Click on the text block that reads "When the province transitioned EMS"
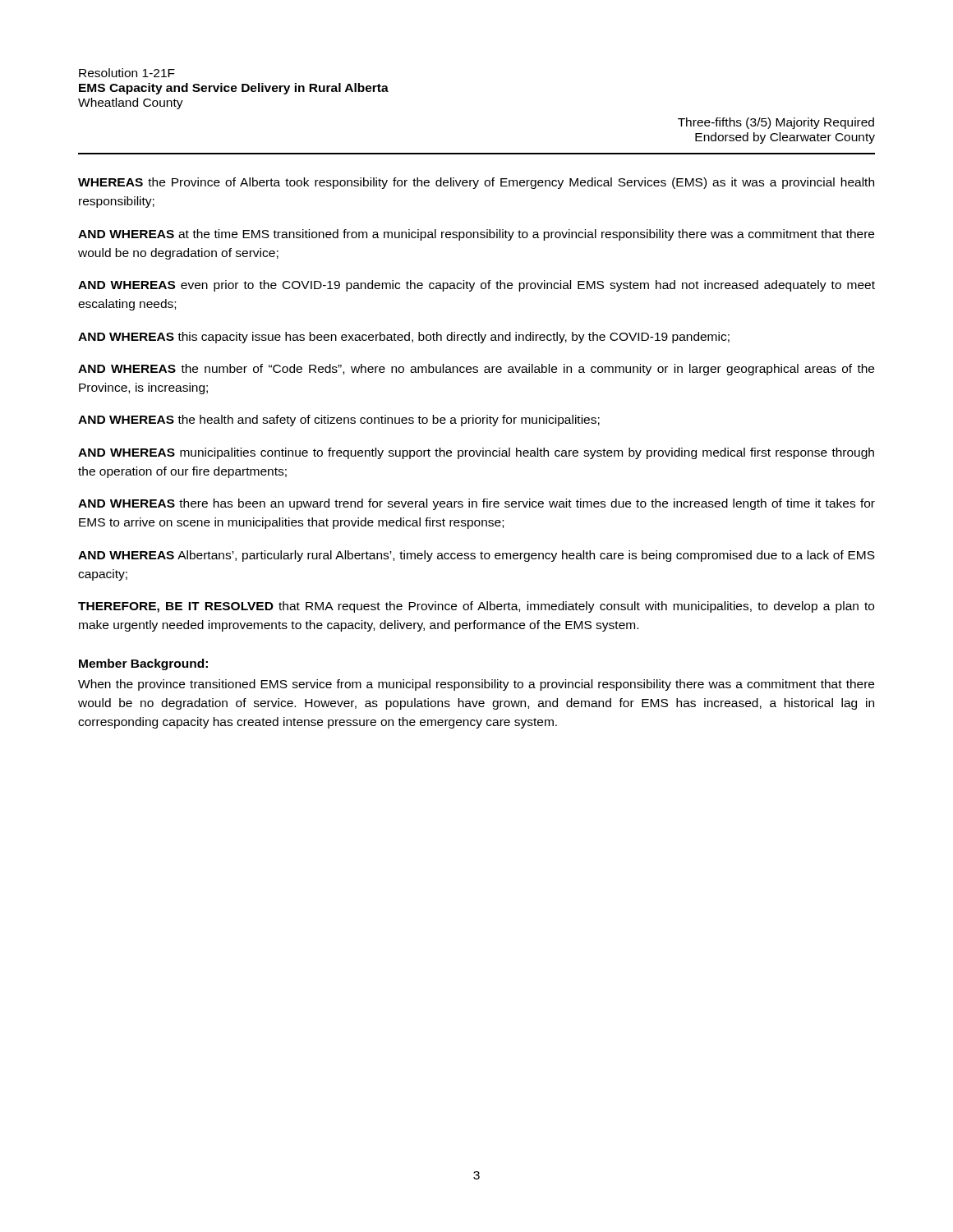 coord(476,702)
